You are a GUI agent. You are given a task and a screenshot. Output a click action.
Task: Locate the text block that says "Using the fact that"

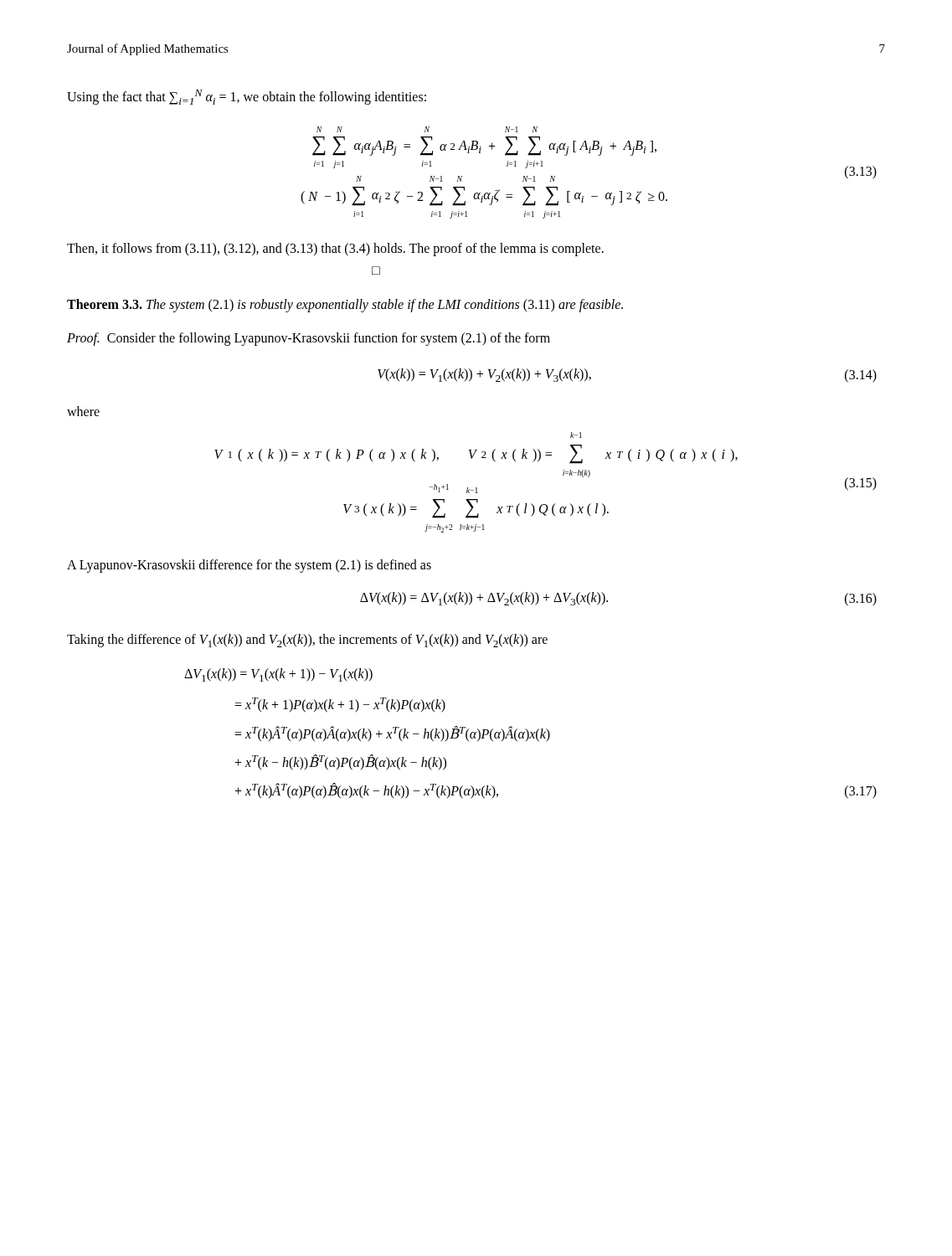click(x=247, y=97)
